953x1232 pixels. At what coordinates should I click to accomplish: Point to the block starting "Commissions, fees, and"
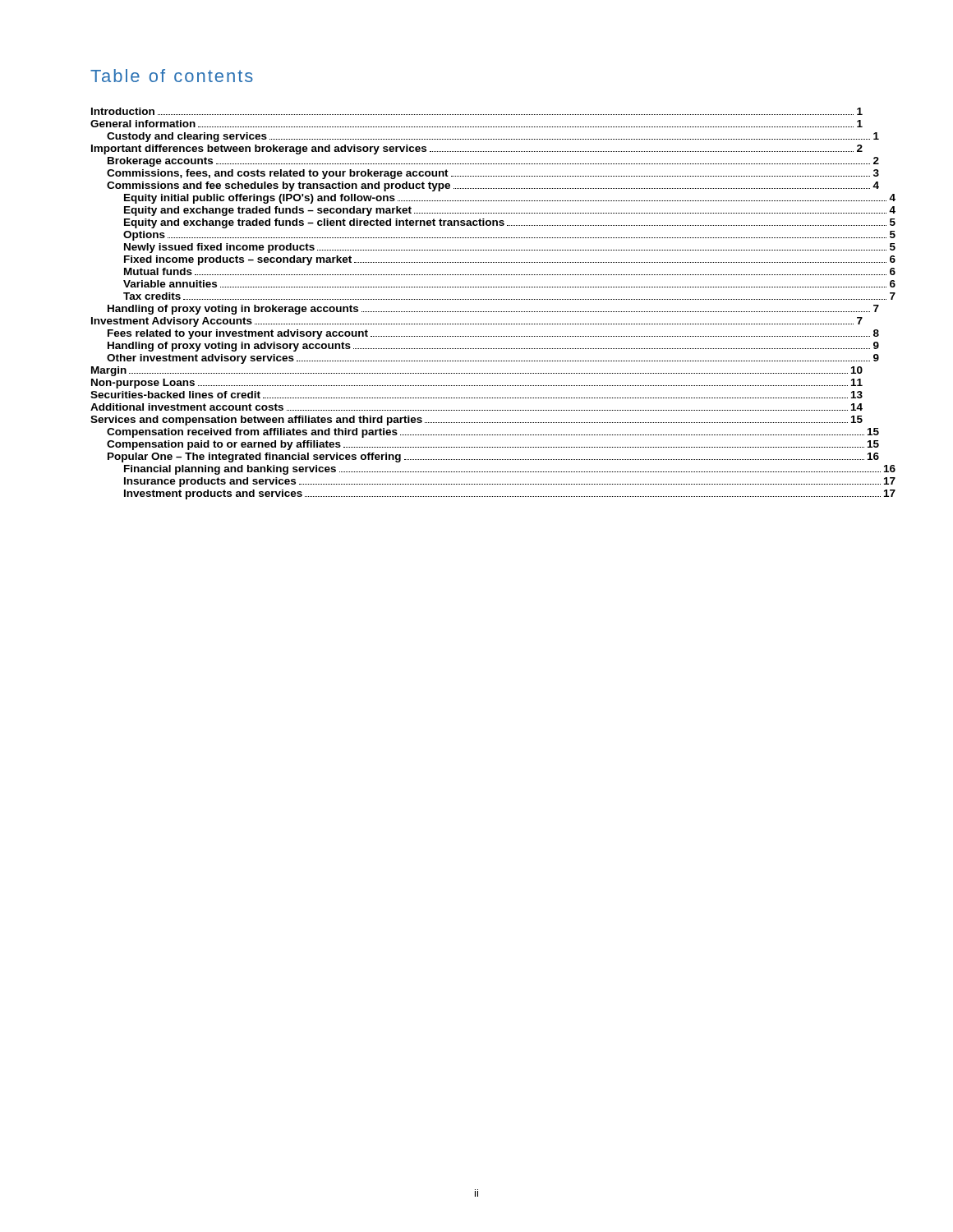476,173
